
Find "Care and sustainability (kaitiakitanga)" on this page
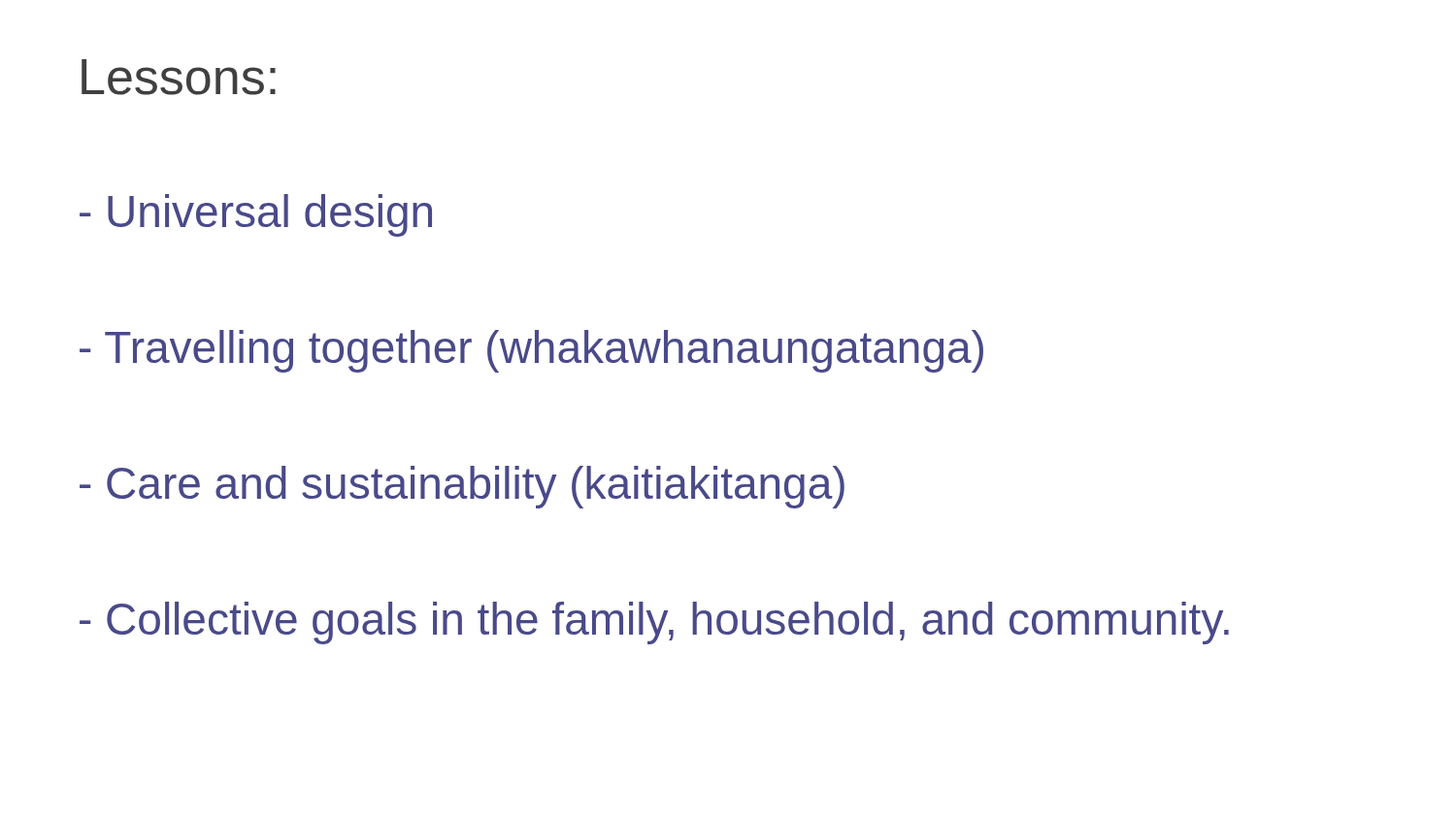pos(462,483)
